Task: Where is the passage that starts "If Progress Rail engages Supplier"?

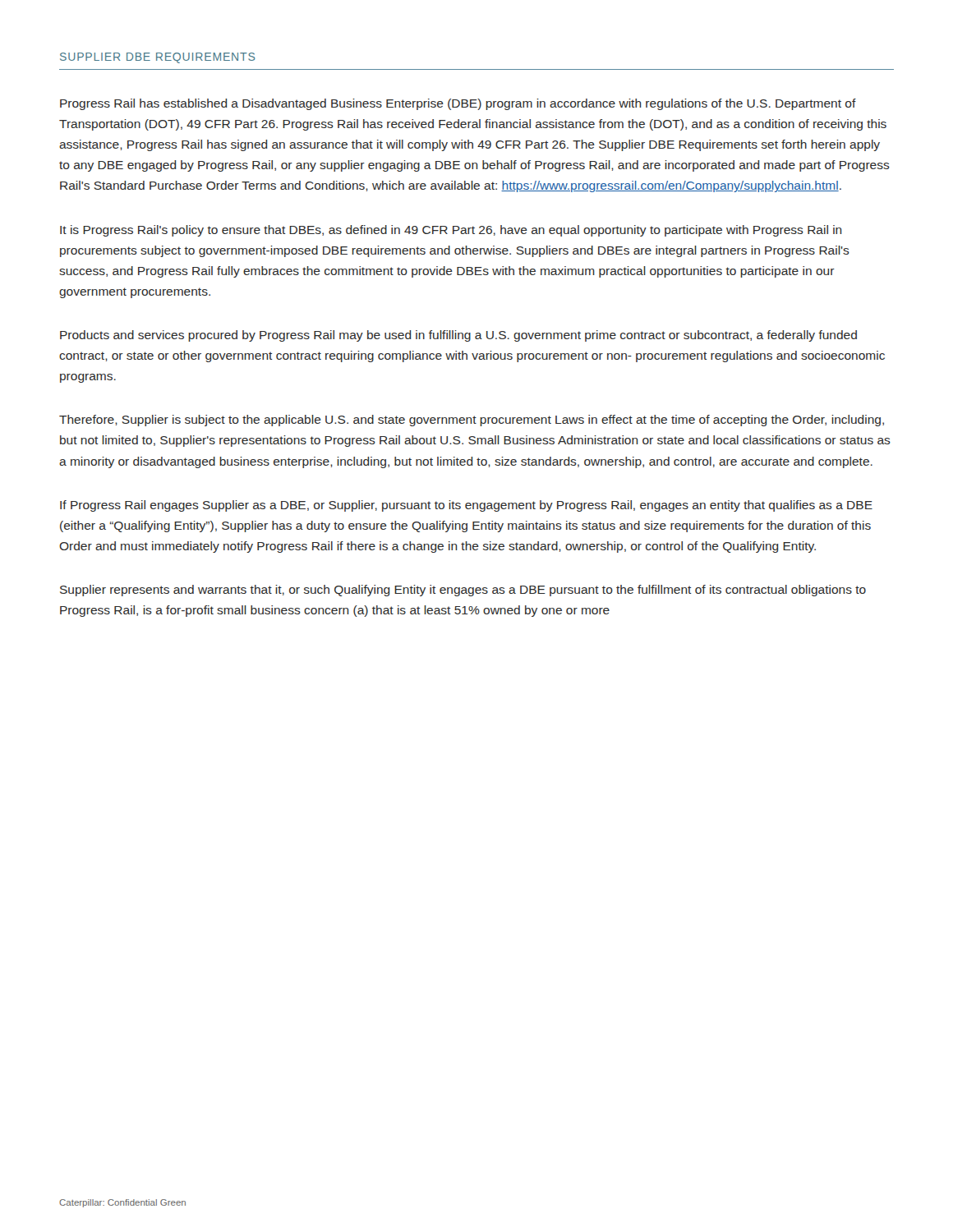Action: [x=466, y=525]
